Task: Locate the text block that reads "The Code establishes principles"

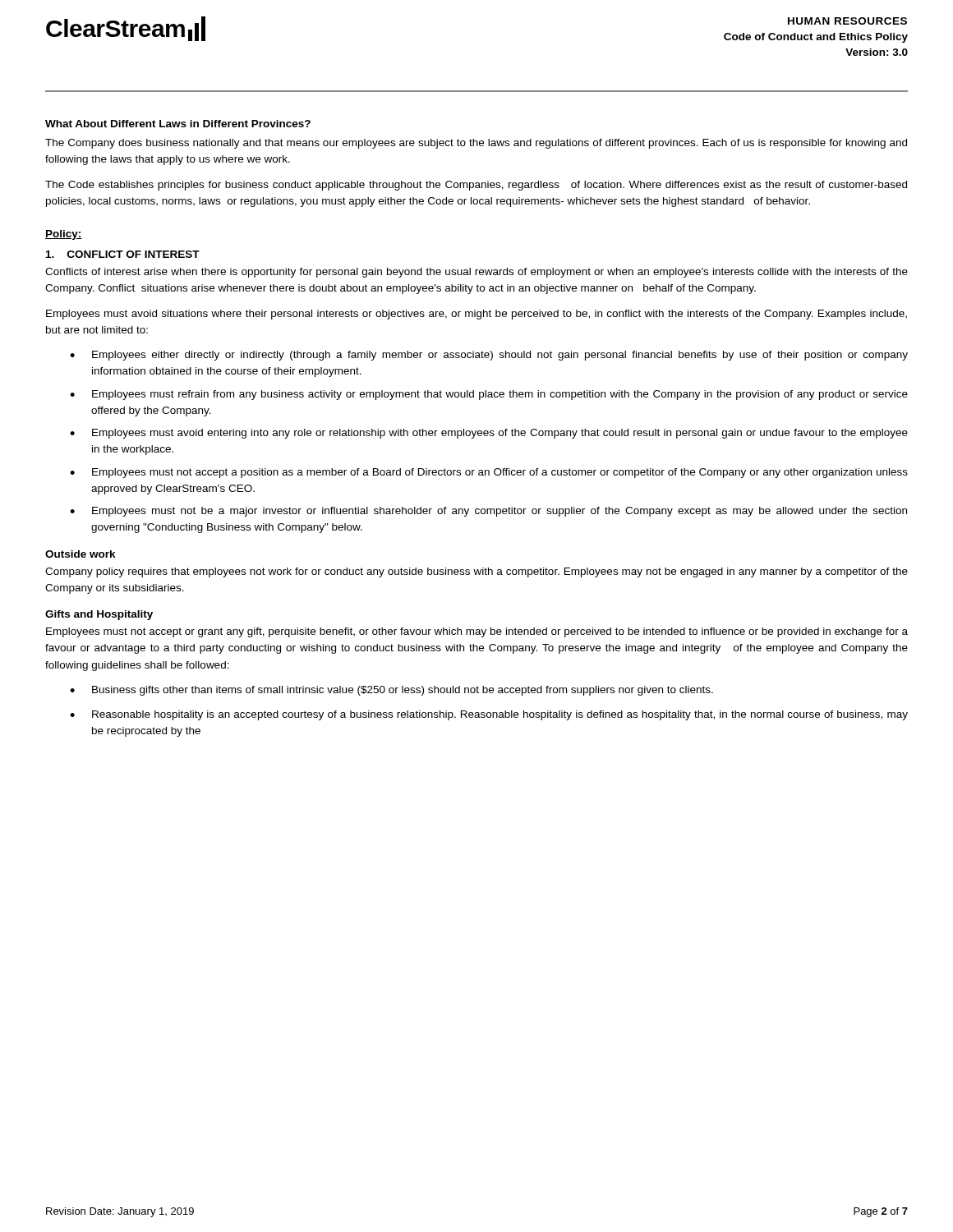Action: 476,192
